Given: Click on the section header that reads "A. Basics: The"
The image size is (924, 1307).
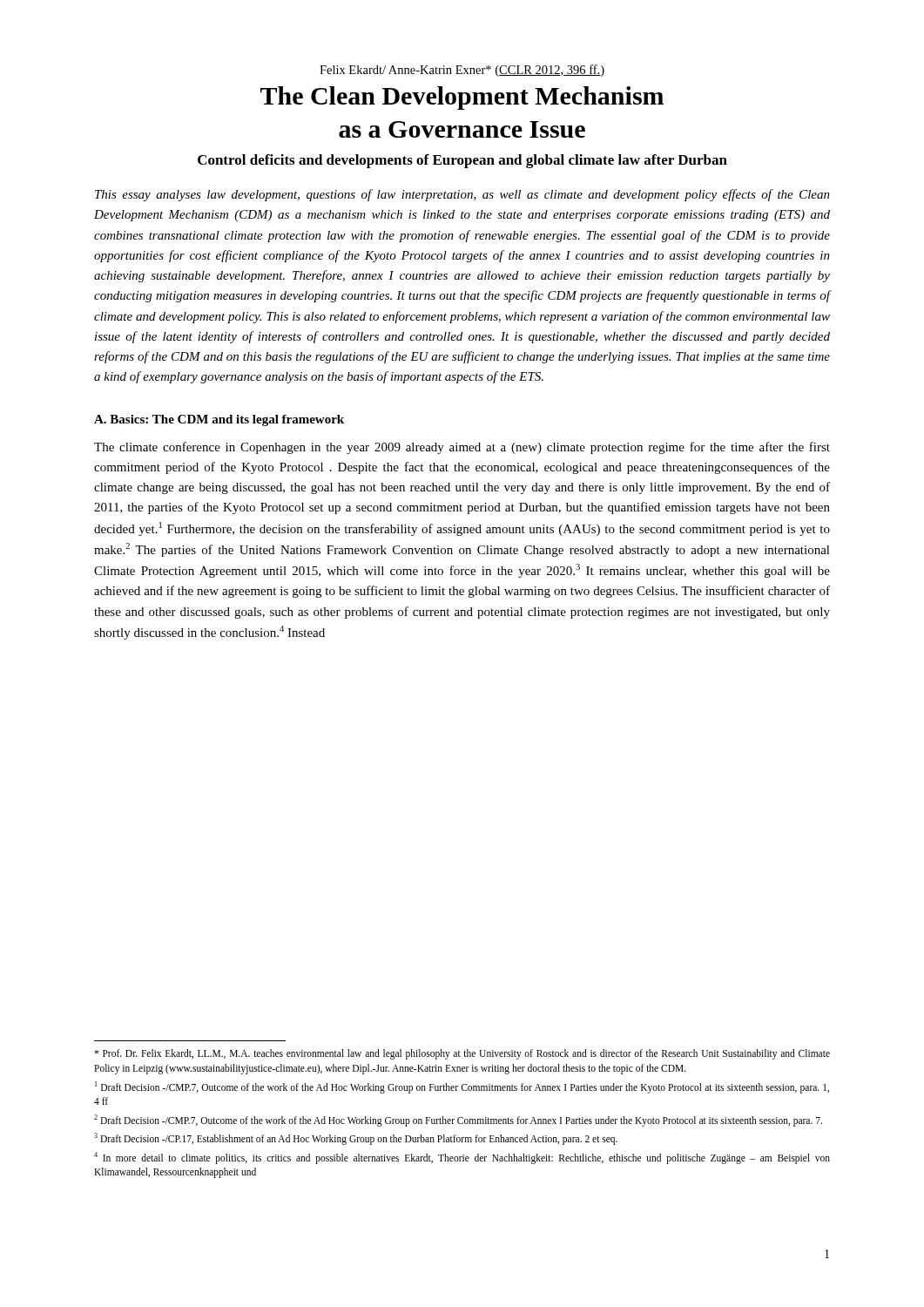Looking at the screenshot, I should point(219,419).
